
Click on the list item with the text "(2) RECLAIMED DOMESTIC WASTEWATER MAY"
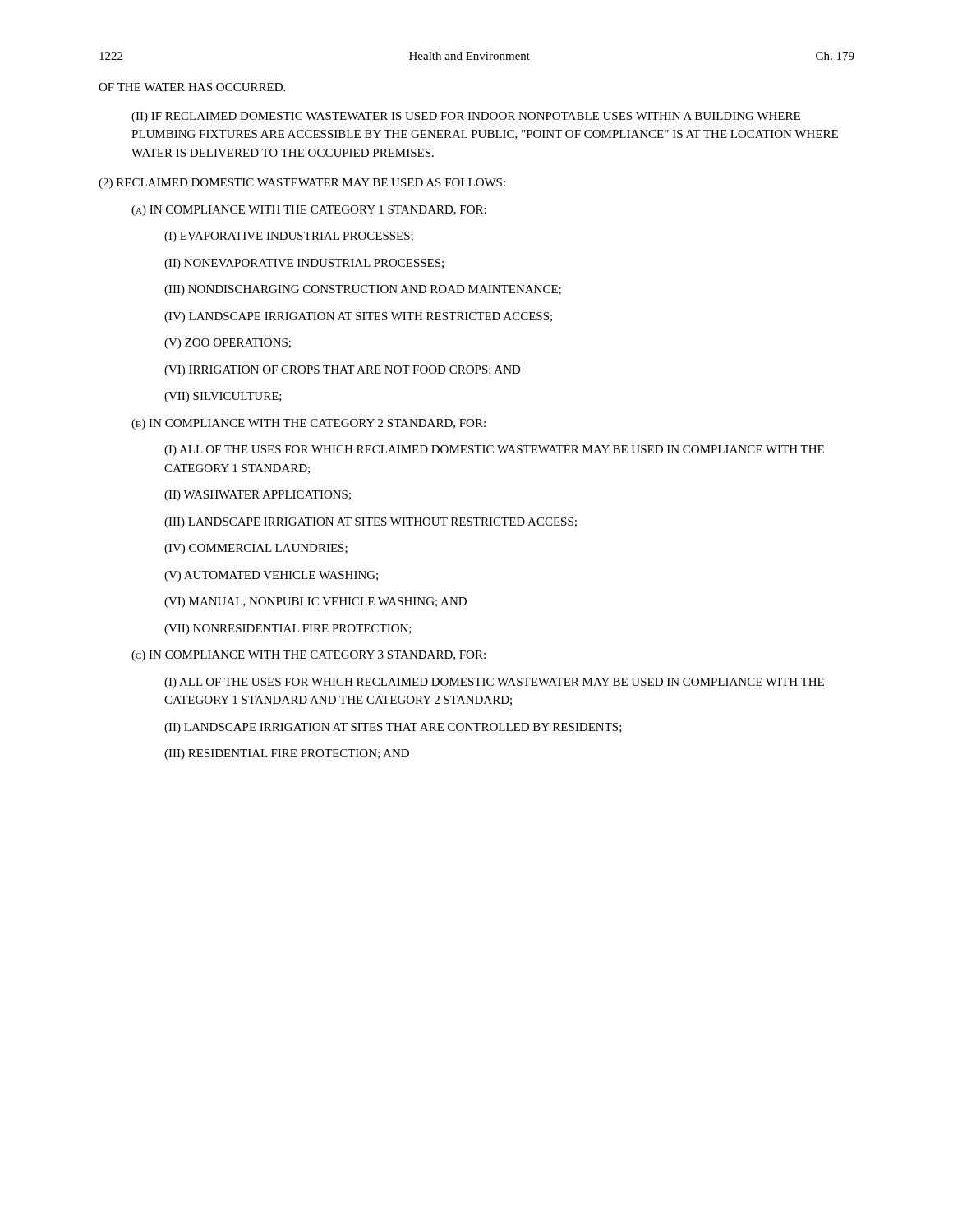302,182
